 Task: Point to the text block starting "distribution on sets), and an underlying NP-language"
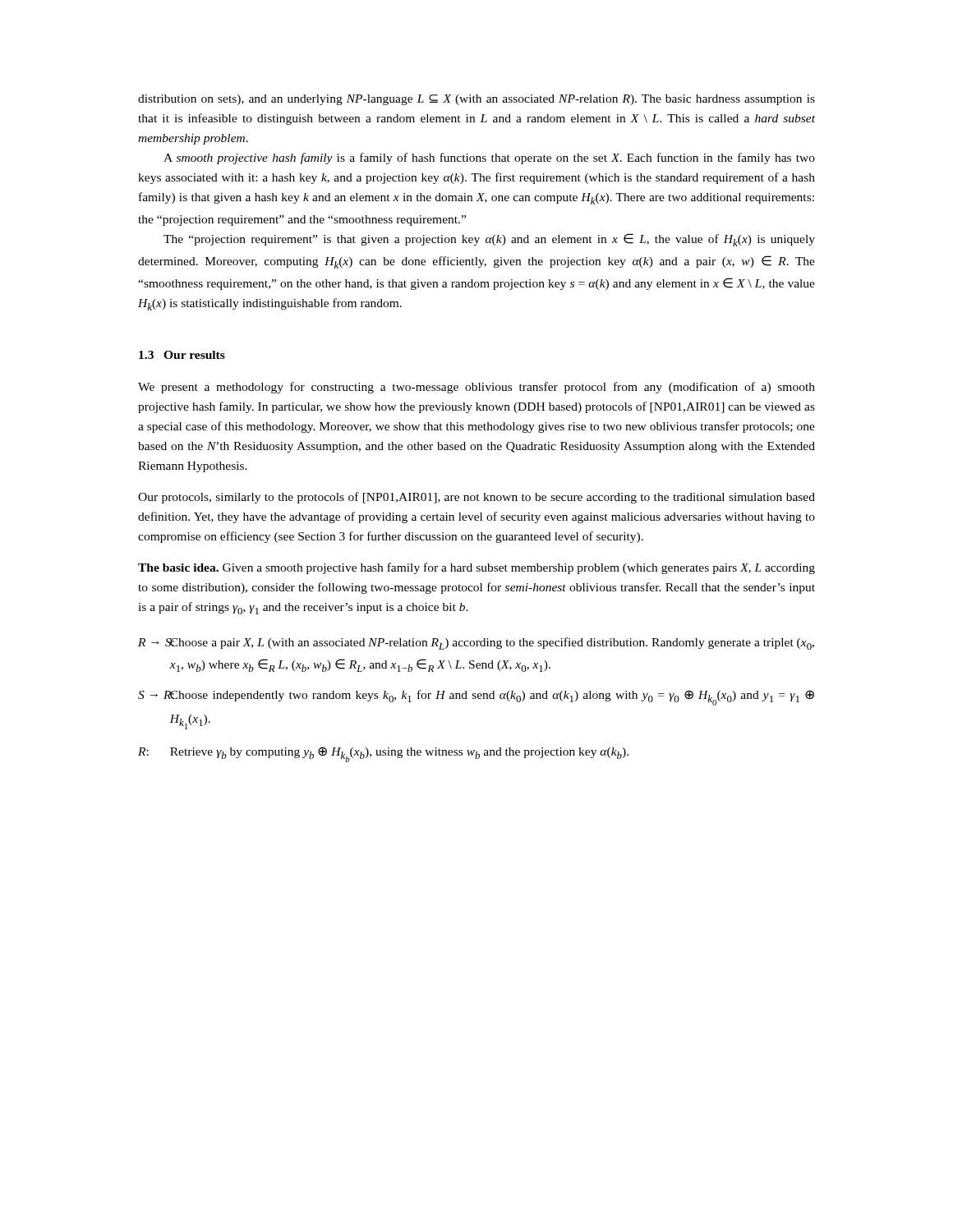476,118
